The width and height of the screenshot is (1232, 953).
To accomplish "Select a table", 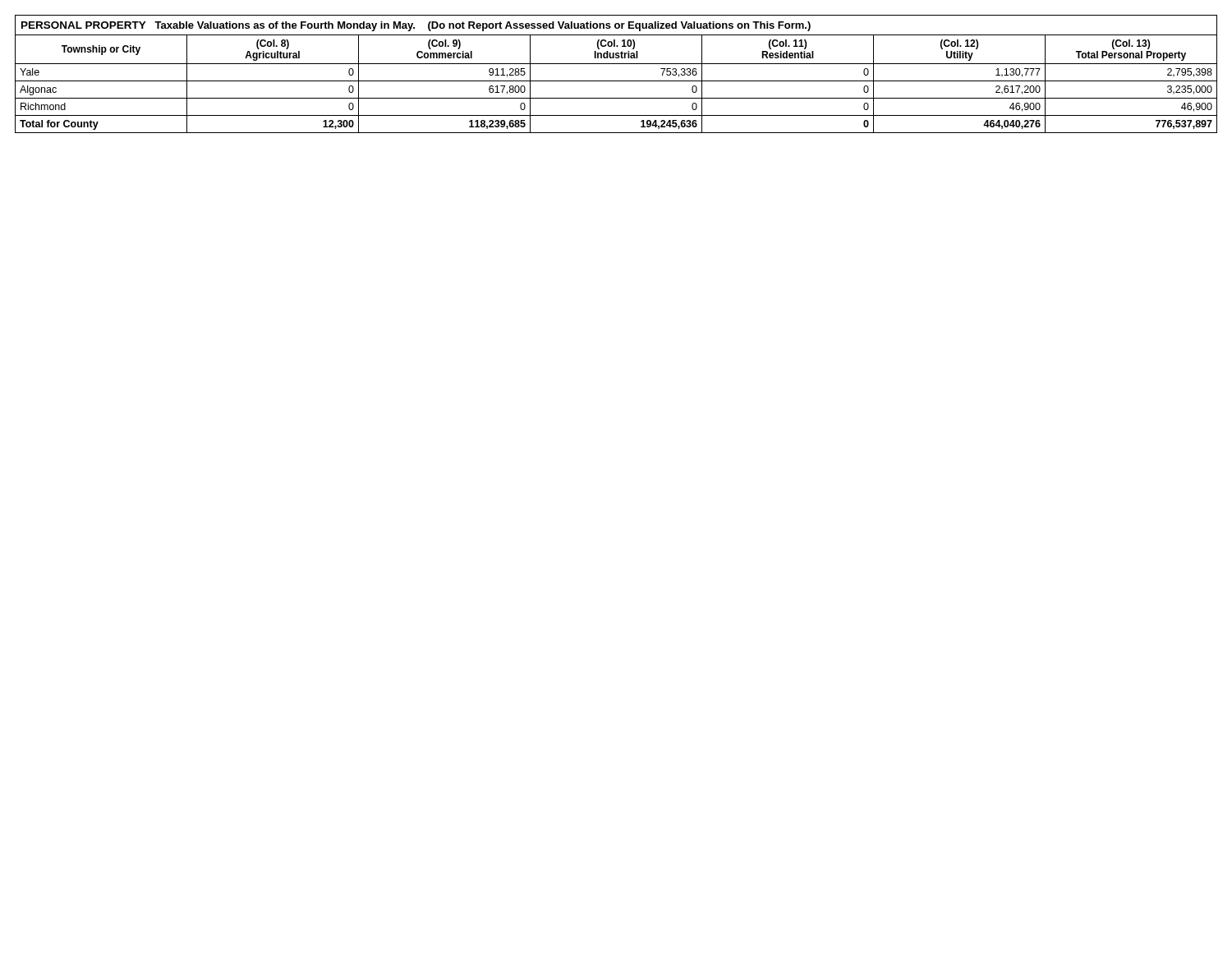I will [x=616, y=74].
